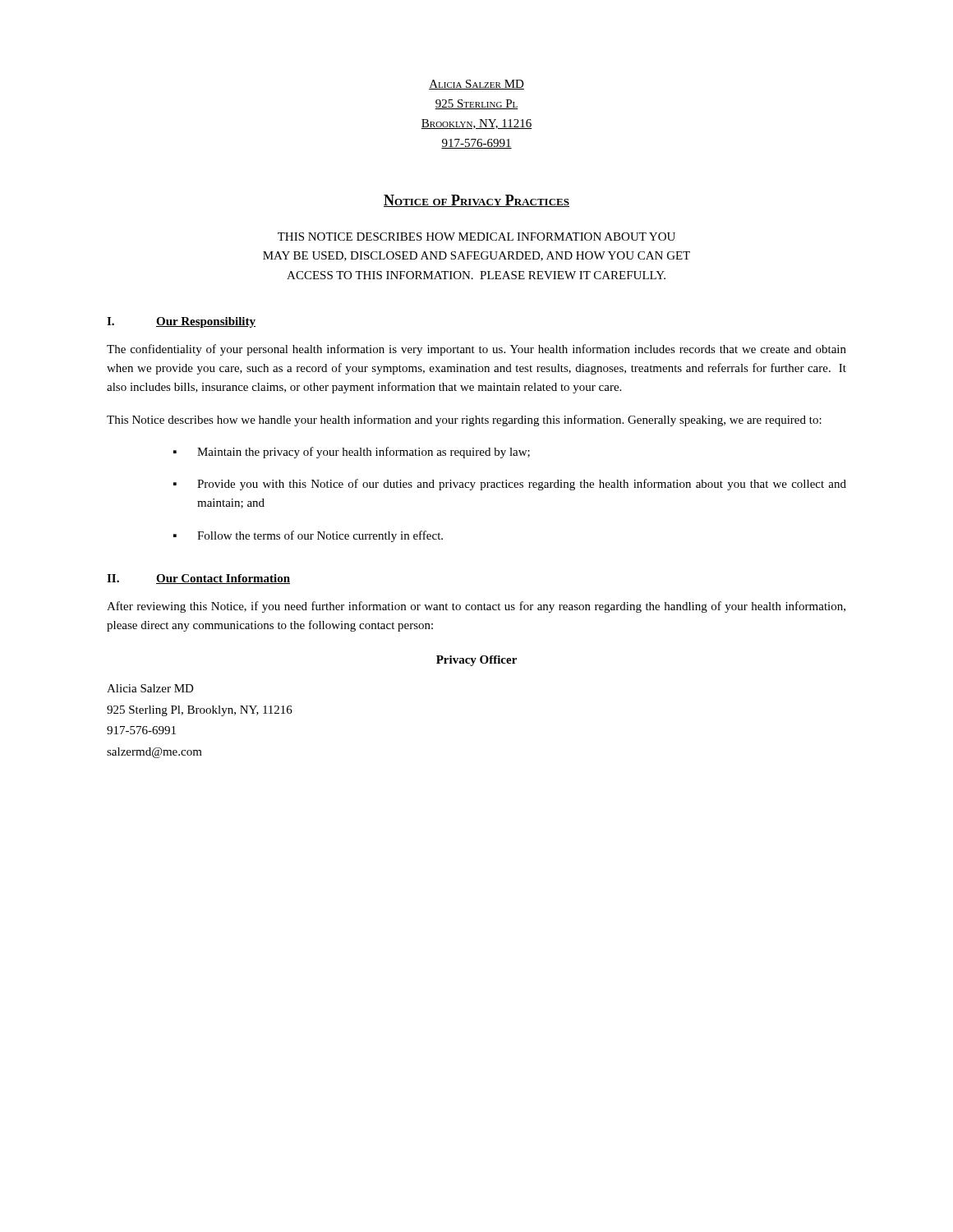This screenshot has height=1232, width=953.
Task: Locate the section header that says "II. Our Contact Information"
Action: pyautogui.click(x=198, y=578)
